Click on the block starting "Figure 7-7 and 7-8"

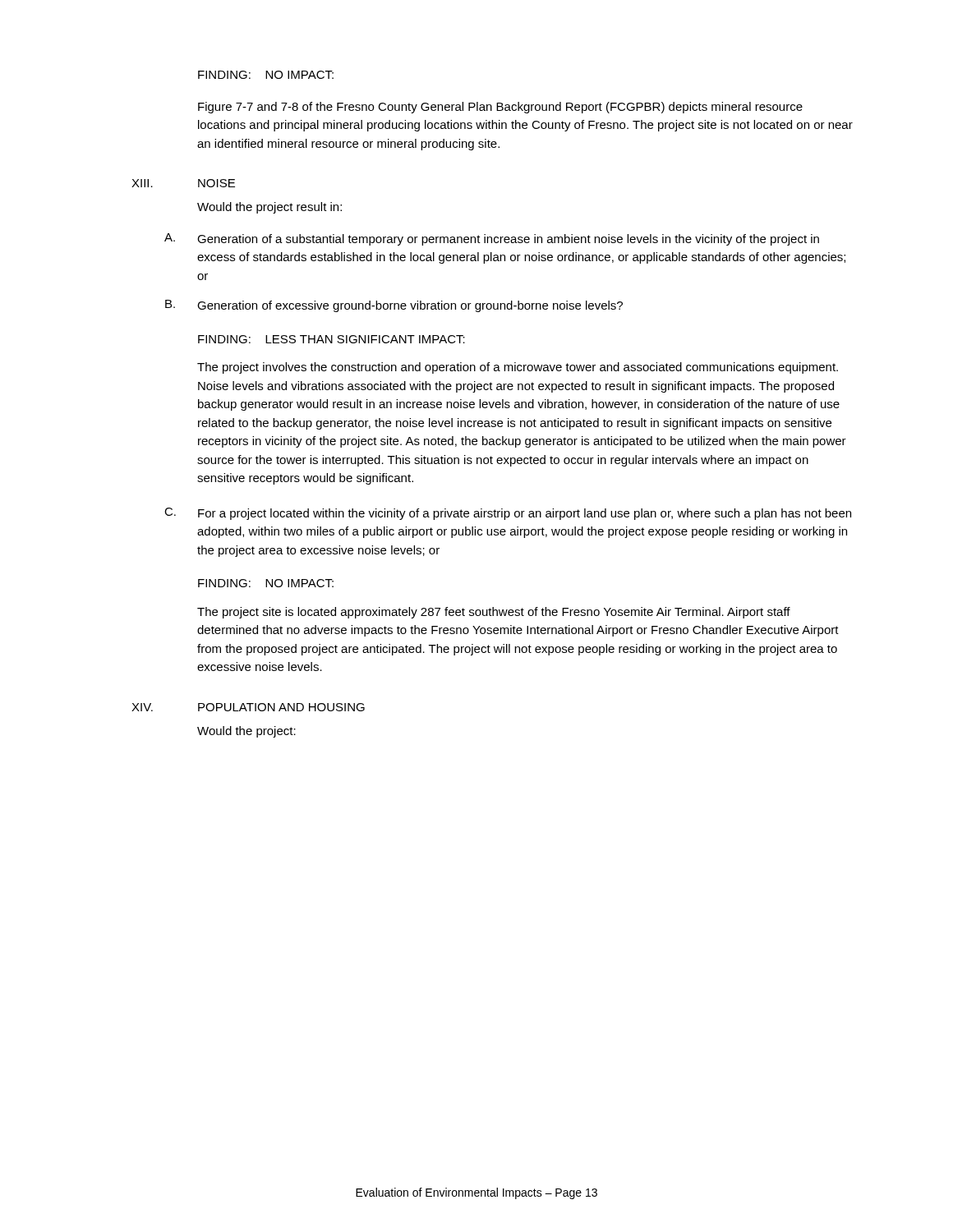coord(526,125)
